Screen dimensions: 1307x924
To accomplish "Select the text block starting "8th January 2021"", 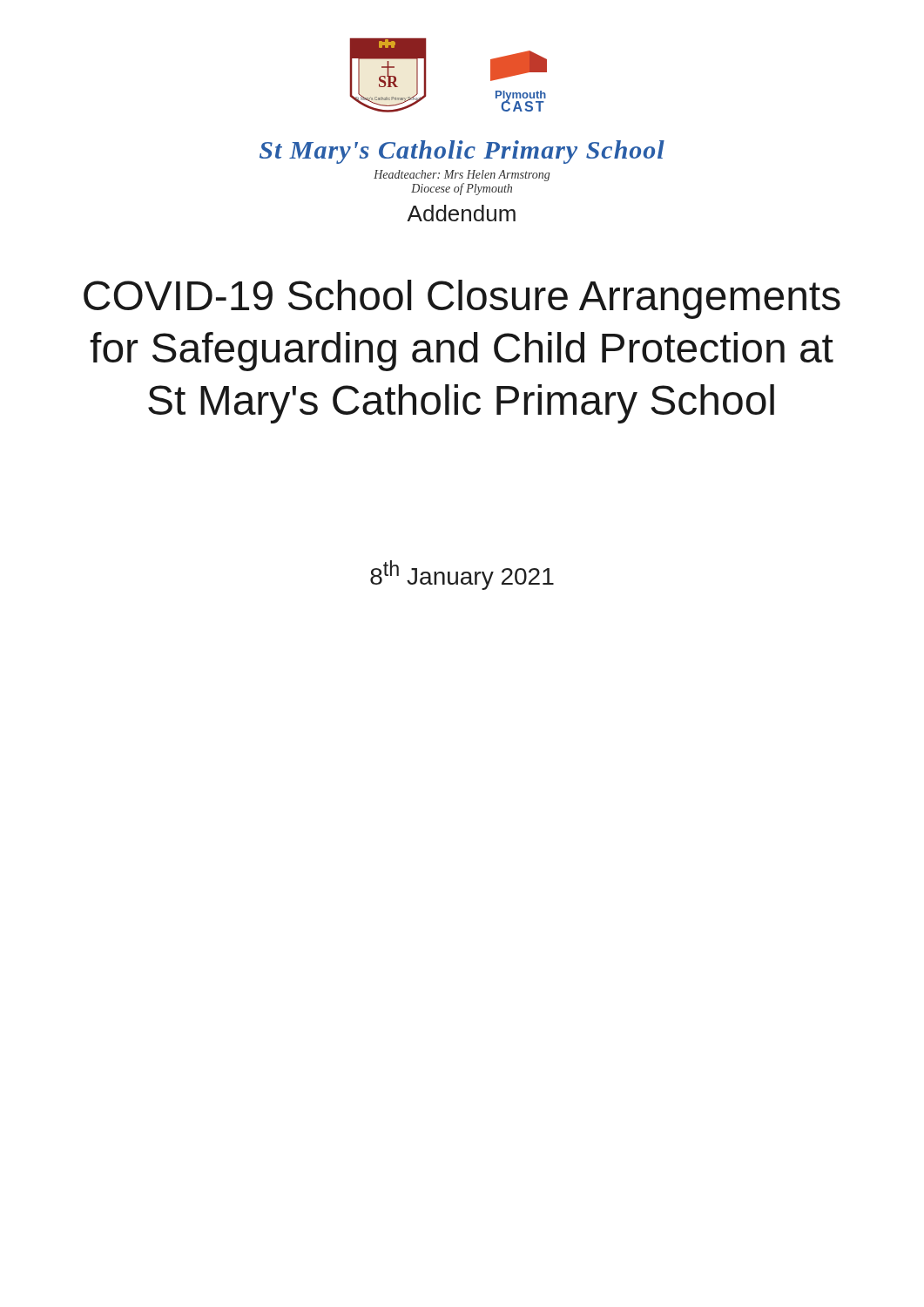I will 462,574.
